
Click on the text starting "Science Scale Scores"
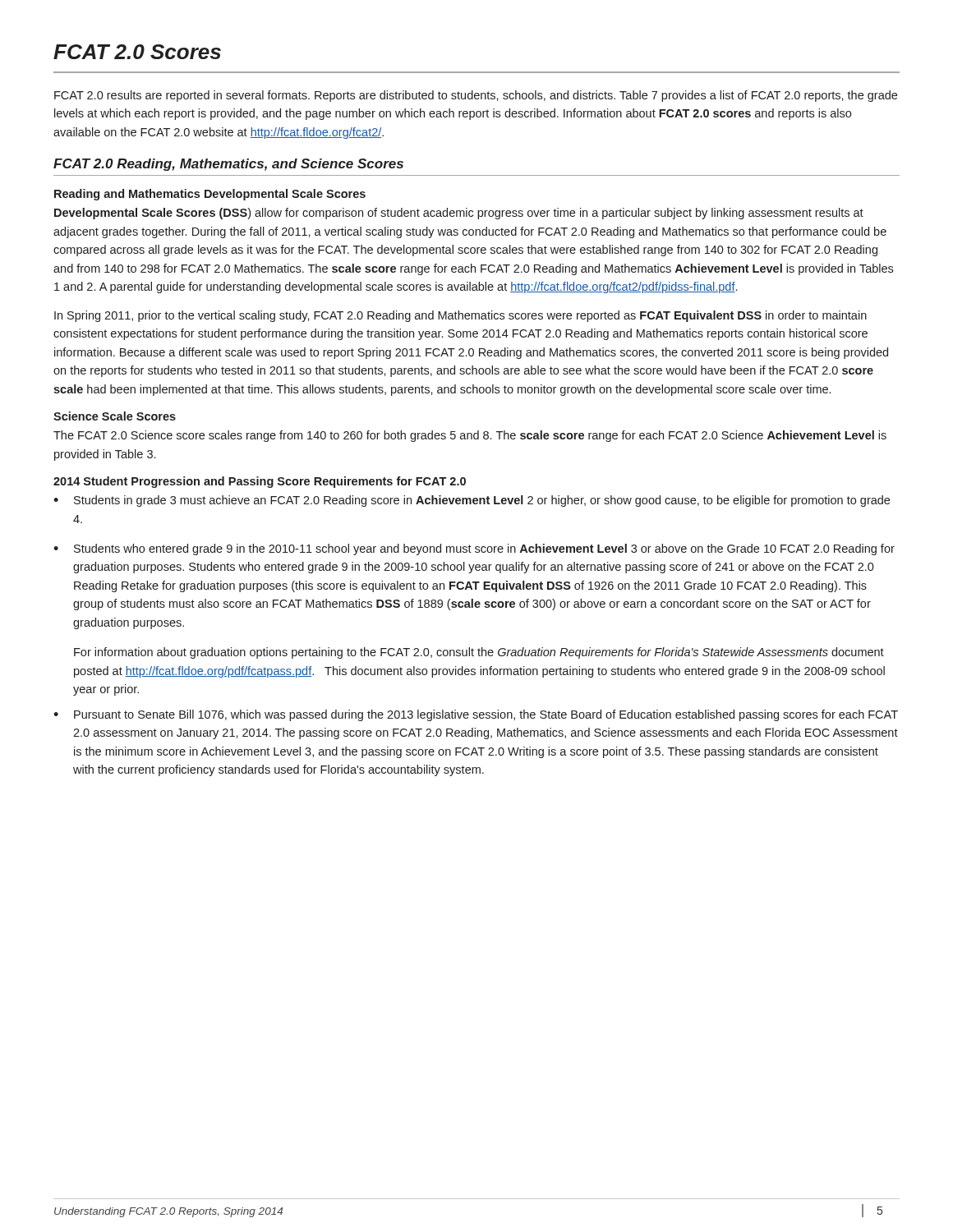point(115,416)
